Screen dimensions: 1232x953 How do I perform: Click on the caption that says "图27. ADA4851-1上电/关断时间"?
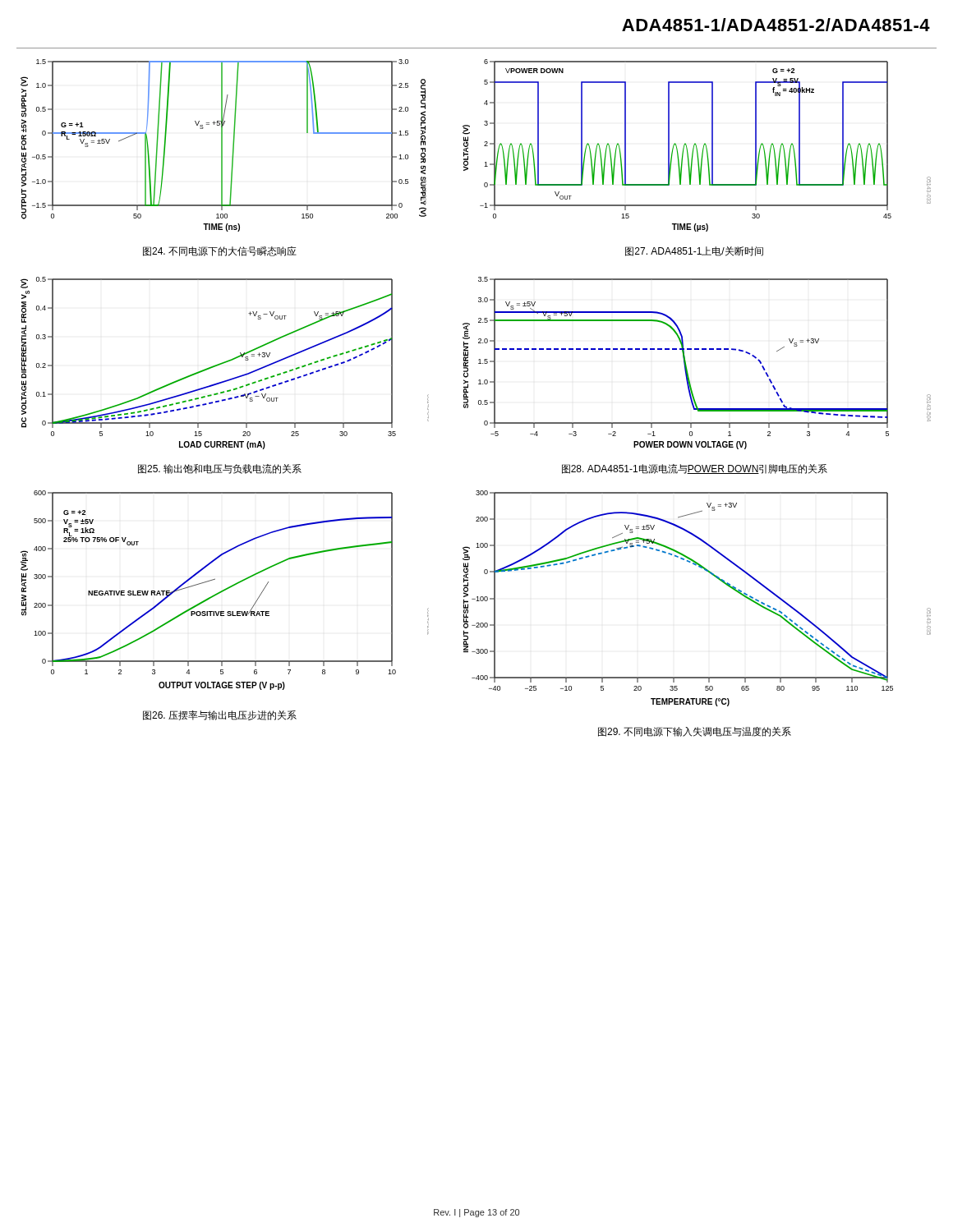pyautogui.click(x=694, y=251)
